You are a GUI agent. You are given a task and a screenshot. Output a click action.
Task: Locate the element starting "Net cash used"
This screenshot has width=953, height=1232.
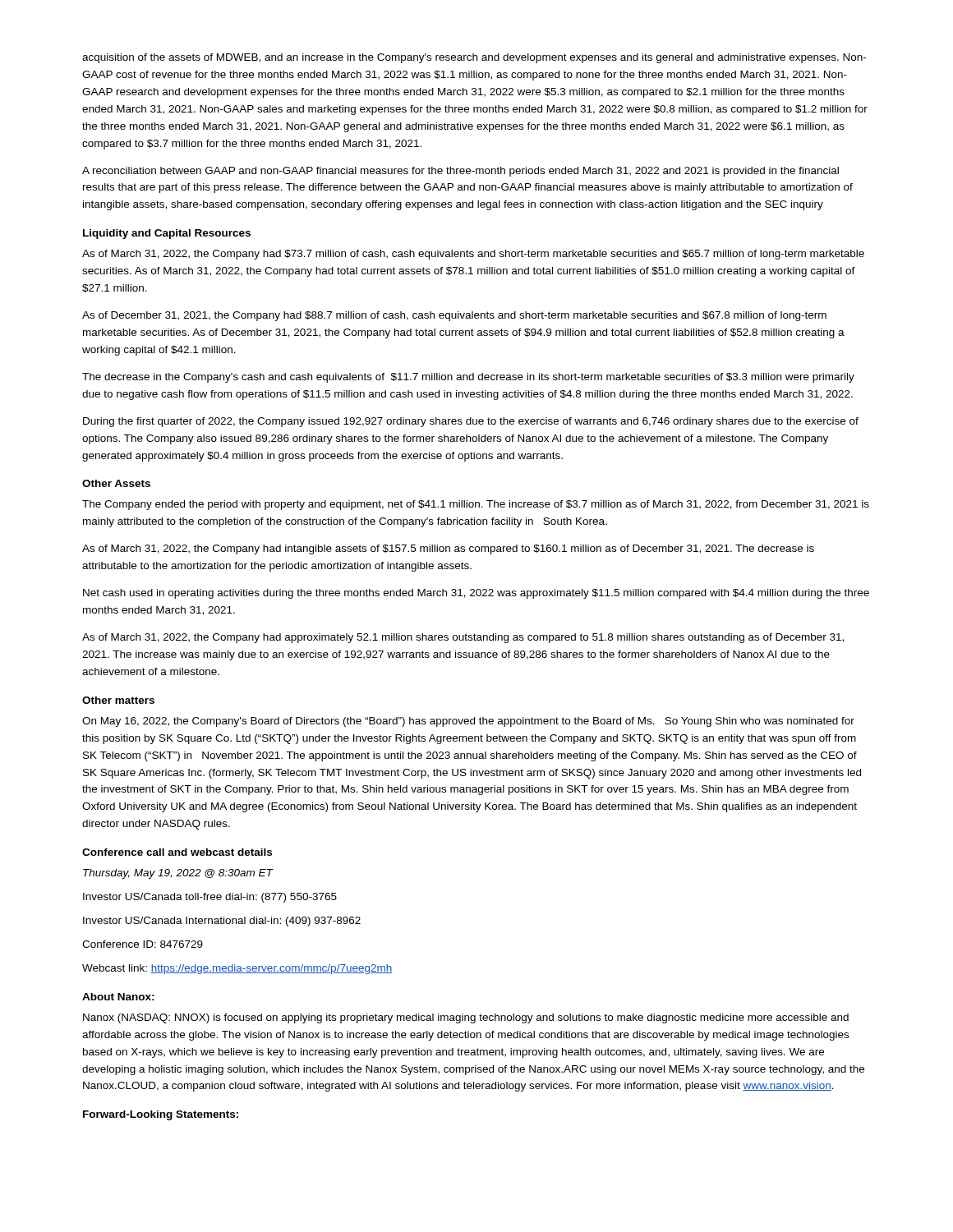click(x=476, y=601)
